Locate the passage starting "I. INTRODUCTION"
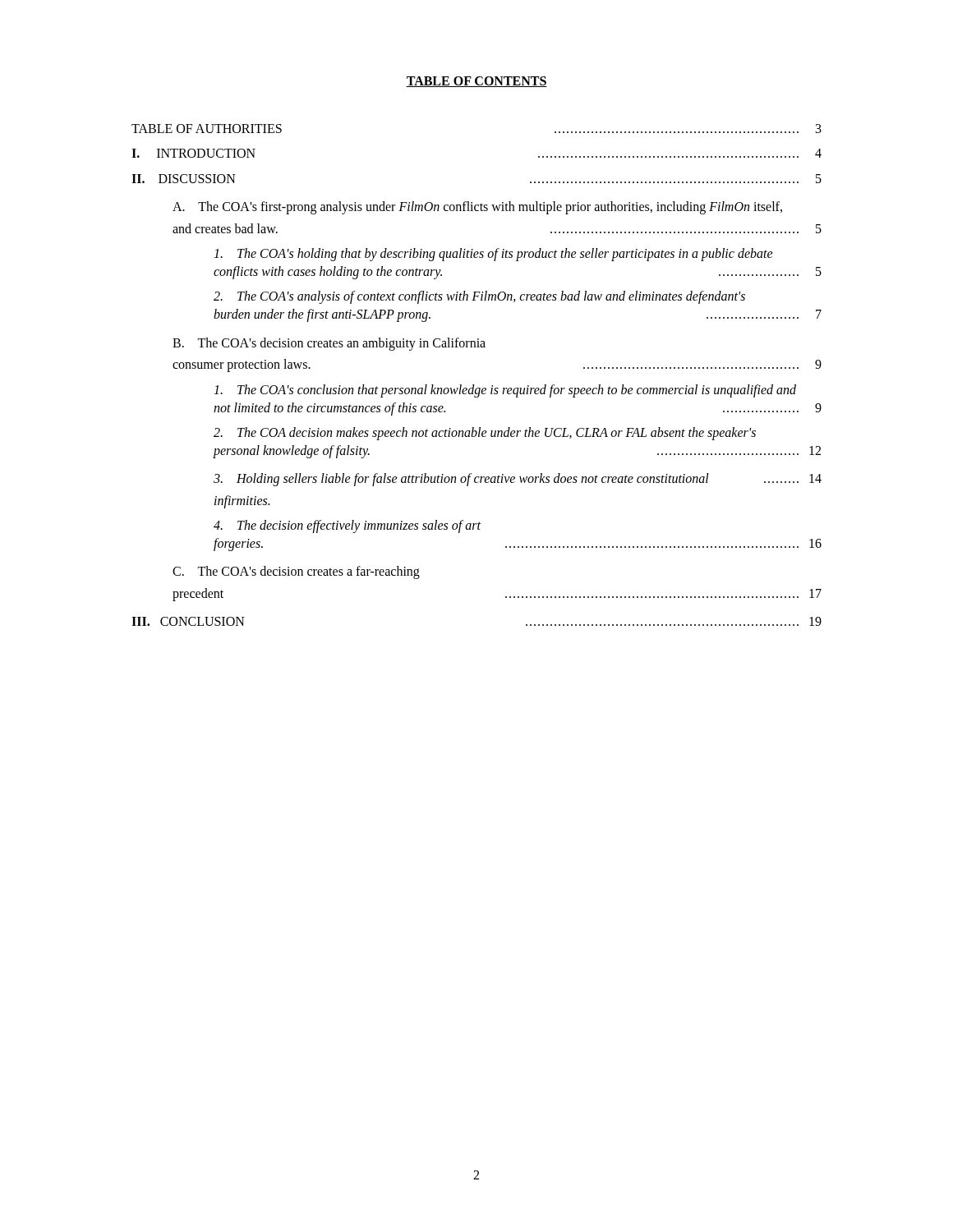 (208, 153)
